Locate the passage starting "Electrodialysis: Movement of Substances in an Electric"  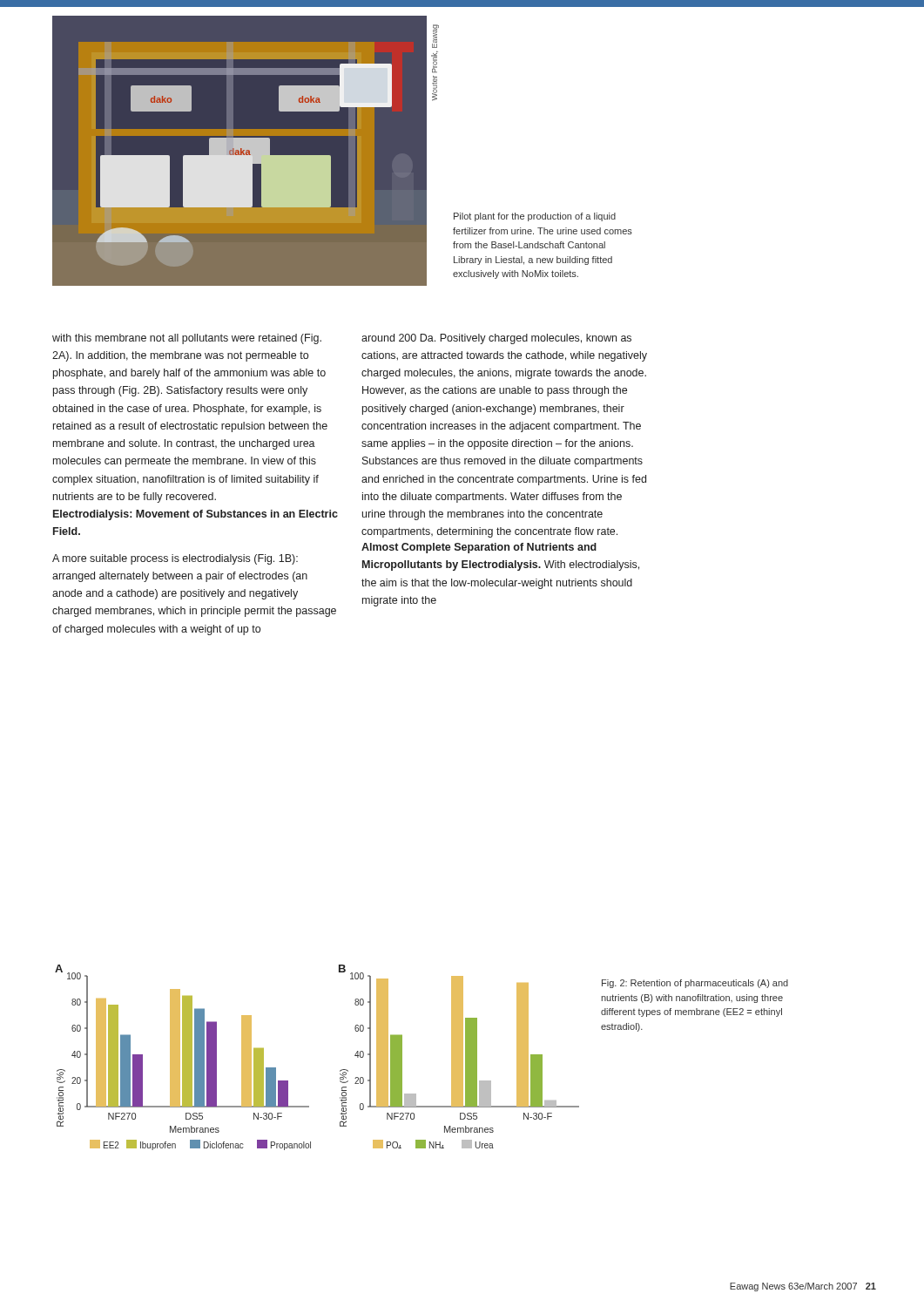(195, 523)
